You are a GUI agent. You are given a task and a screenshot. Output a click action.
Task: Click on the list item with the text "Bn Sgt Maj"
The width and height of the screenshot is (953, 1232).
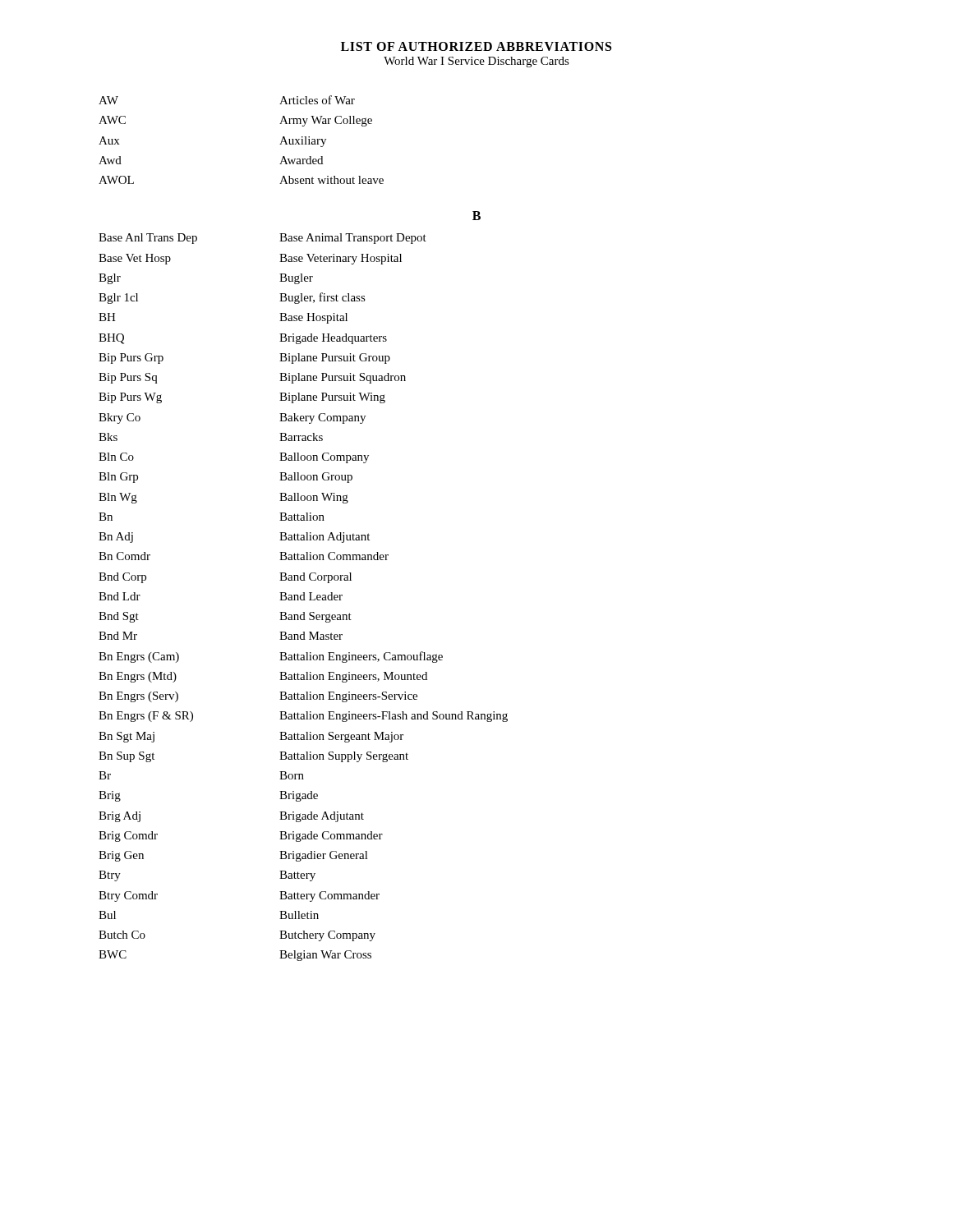tap(127, 737)
